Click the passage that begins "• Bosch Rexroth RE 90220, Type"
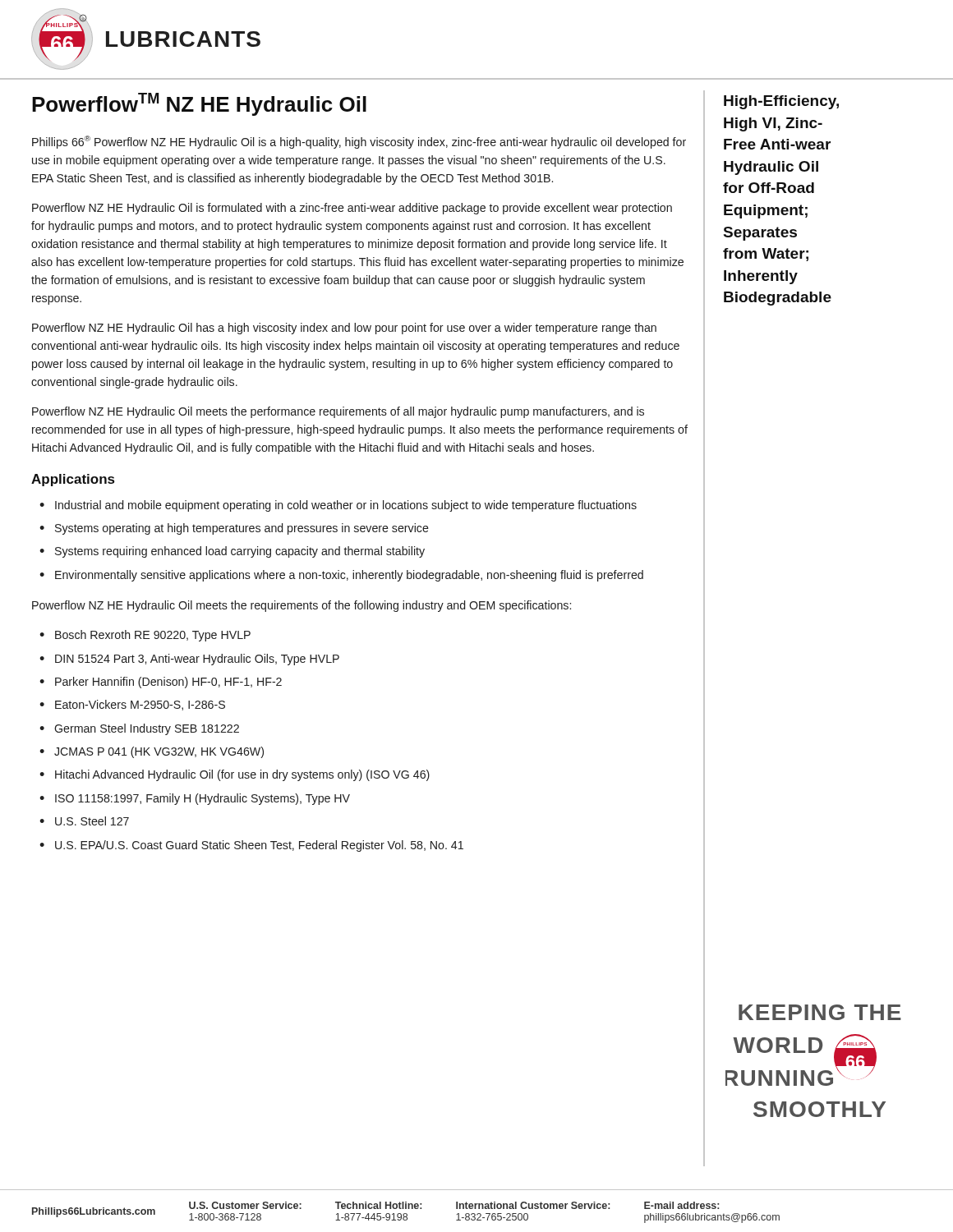The height and width of the screenshot is (1232, 953). (145, 636)
